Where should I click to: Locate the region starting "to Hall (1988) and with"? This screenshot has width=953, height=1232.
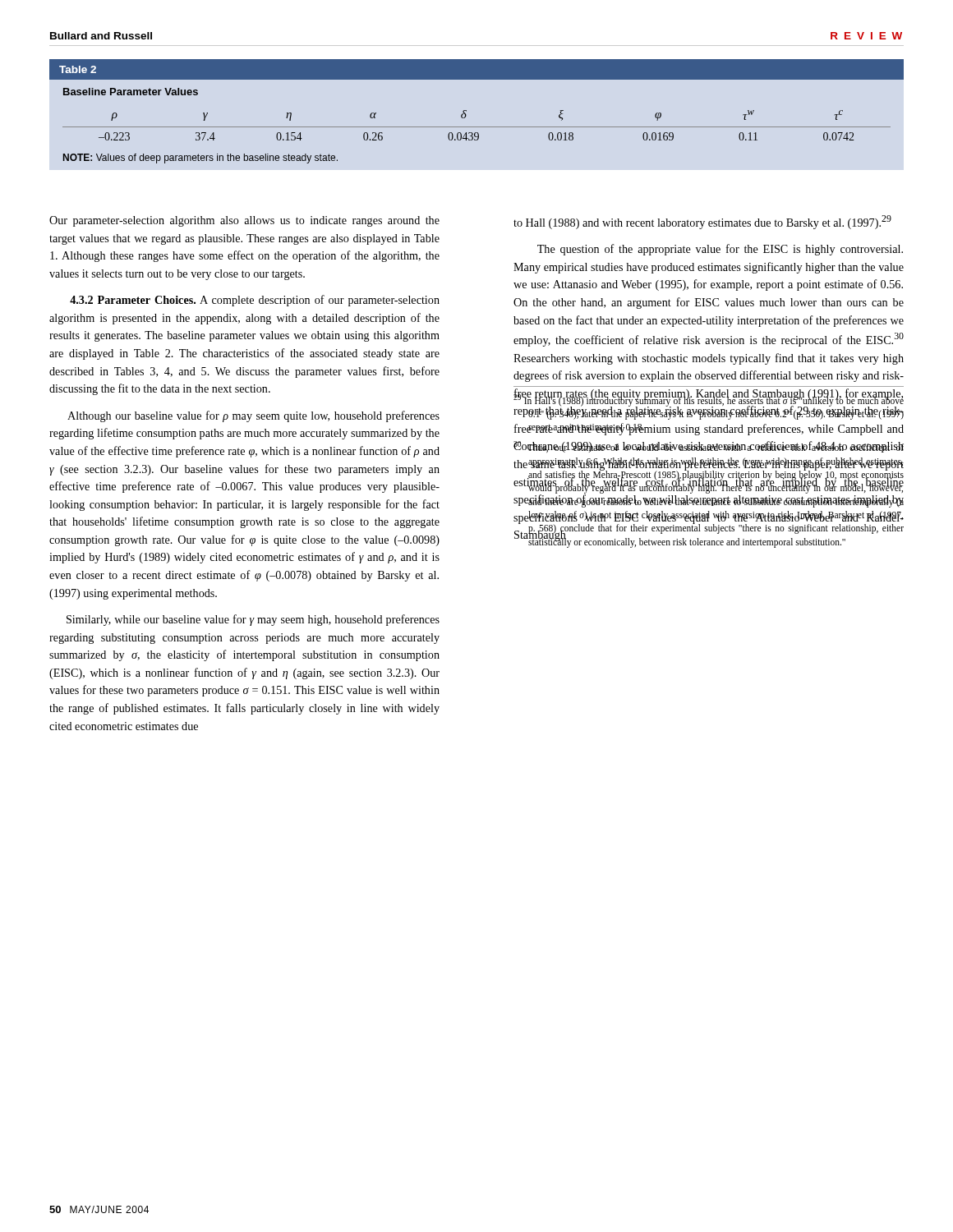[702, 221]
